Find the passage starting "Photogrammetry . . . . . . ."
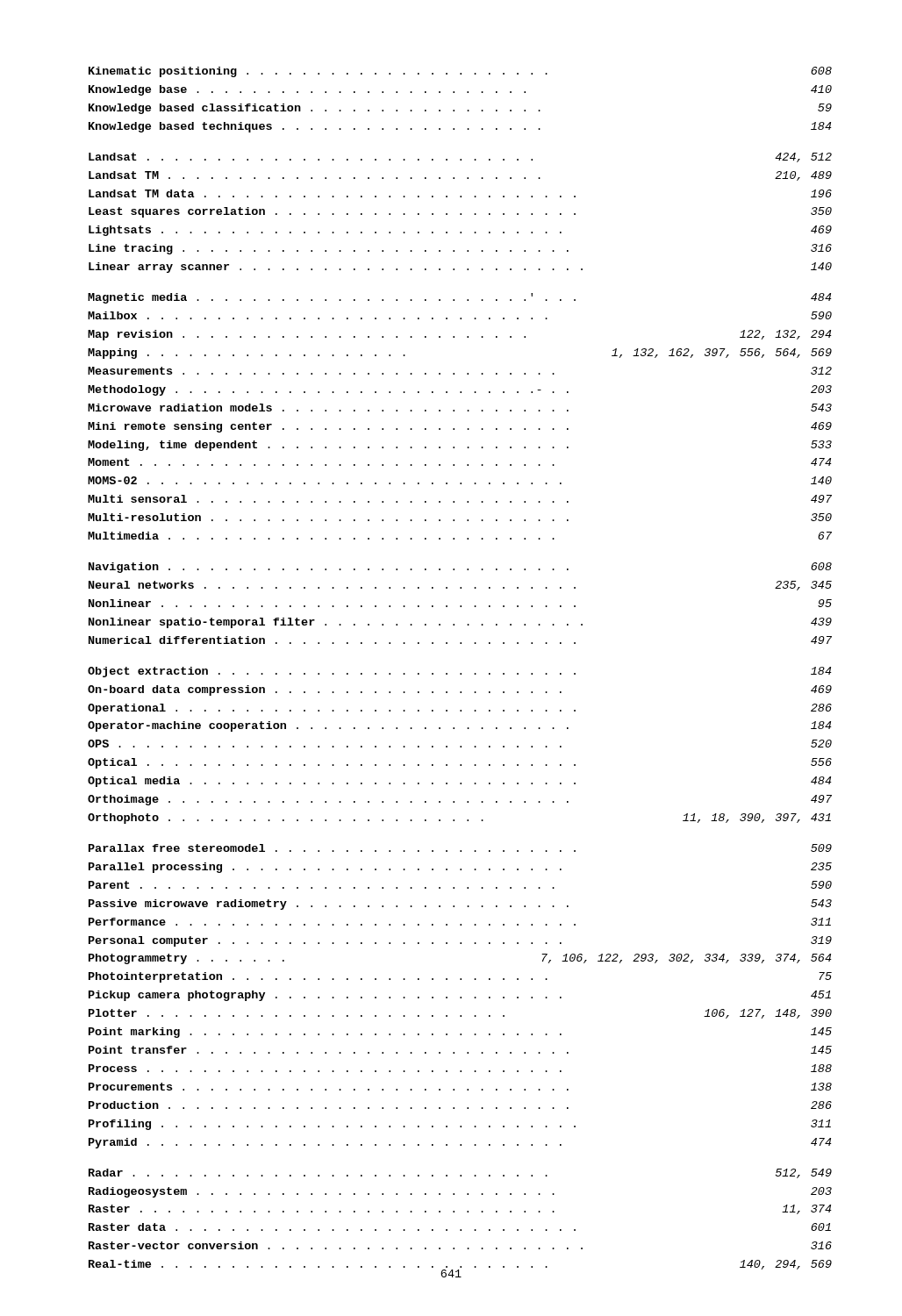This screenshot has height=1316, width=902. (134, 958)
